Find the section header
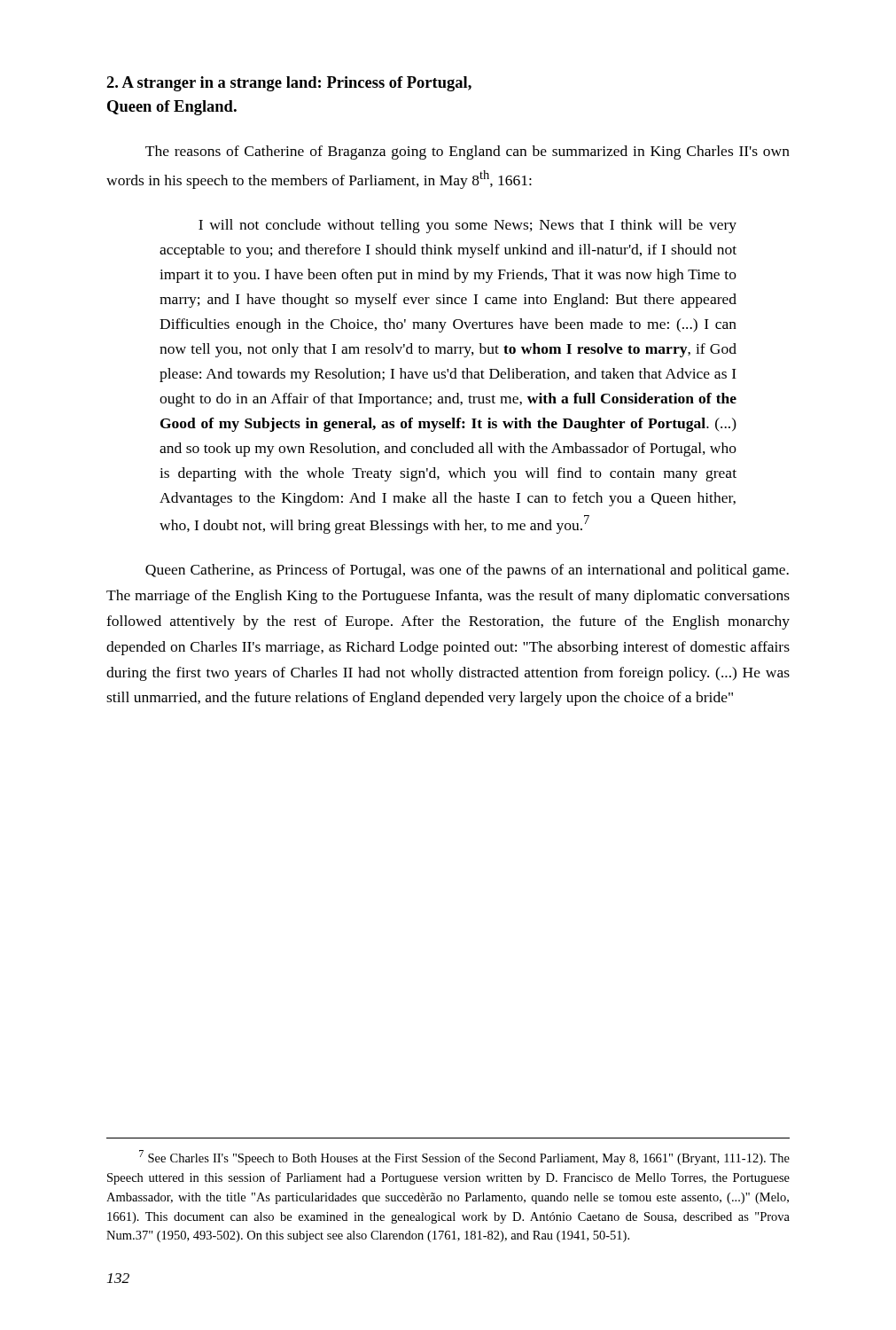Screen dimensions: 1330x896 (x=289, y=94)
